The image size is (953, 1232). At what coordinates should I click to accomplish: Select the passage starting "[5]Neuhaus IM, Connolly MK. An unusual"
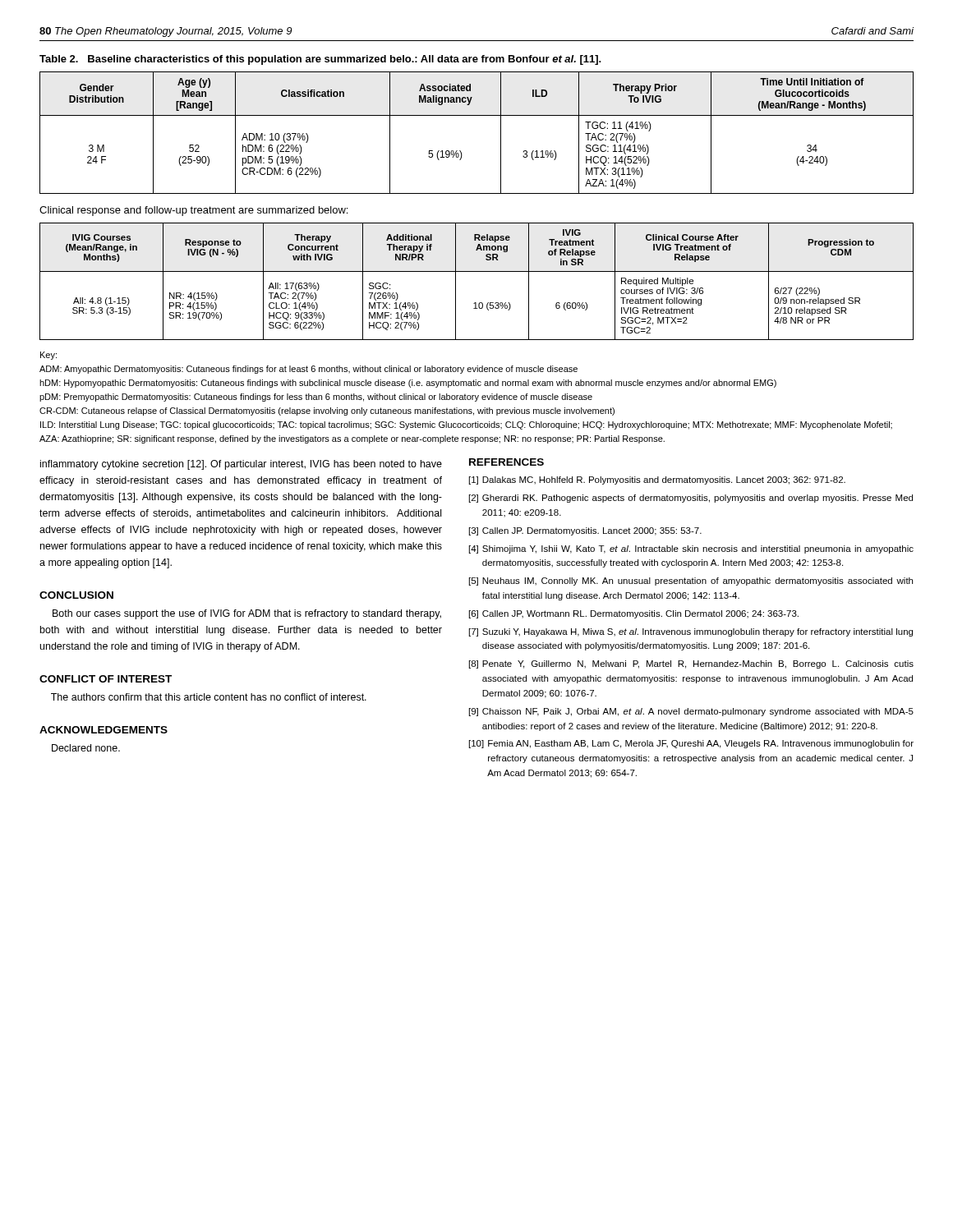tap(691, 589)
